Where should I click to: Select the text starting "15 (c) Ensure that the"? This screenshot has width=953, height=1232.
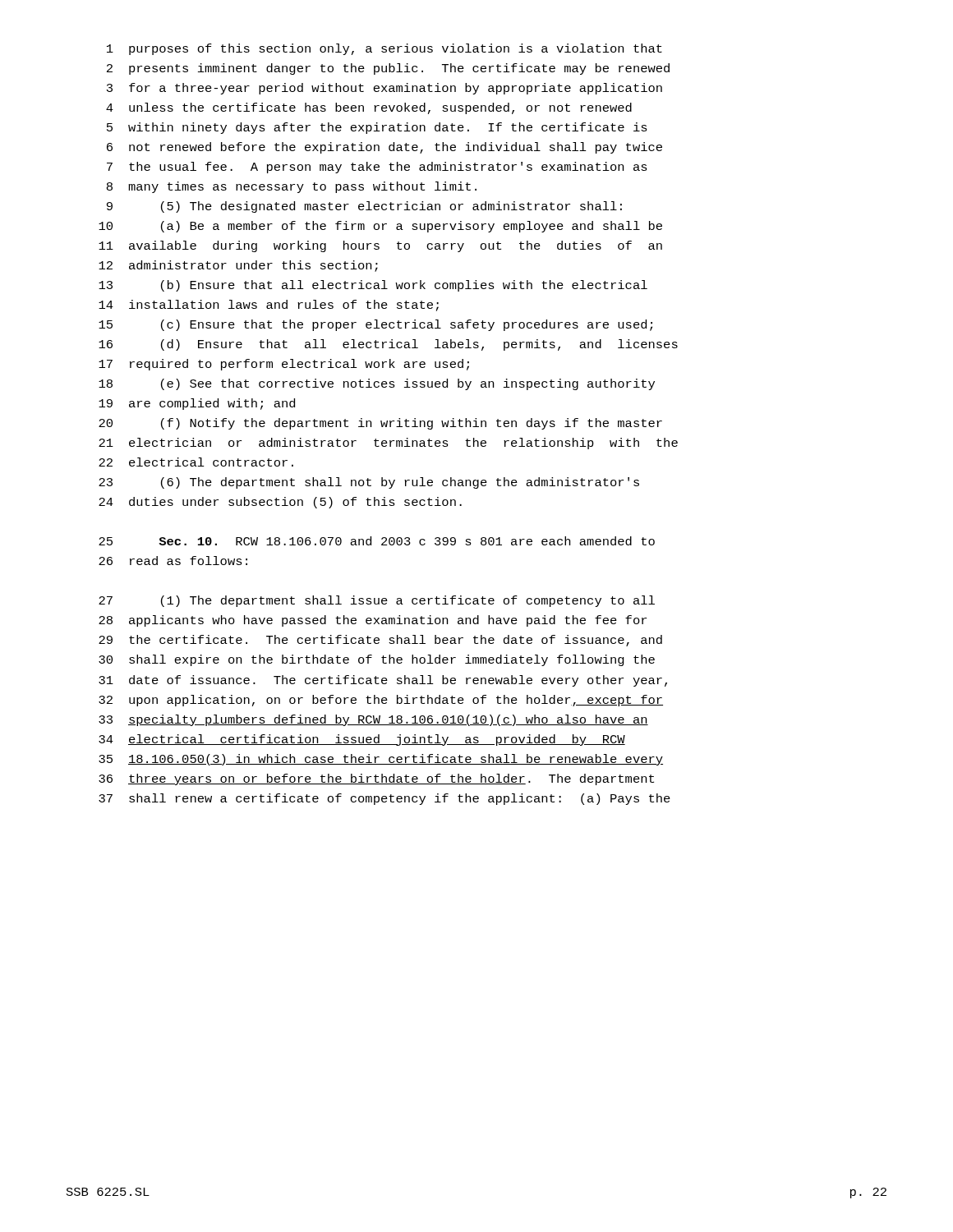coord(485,325)
